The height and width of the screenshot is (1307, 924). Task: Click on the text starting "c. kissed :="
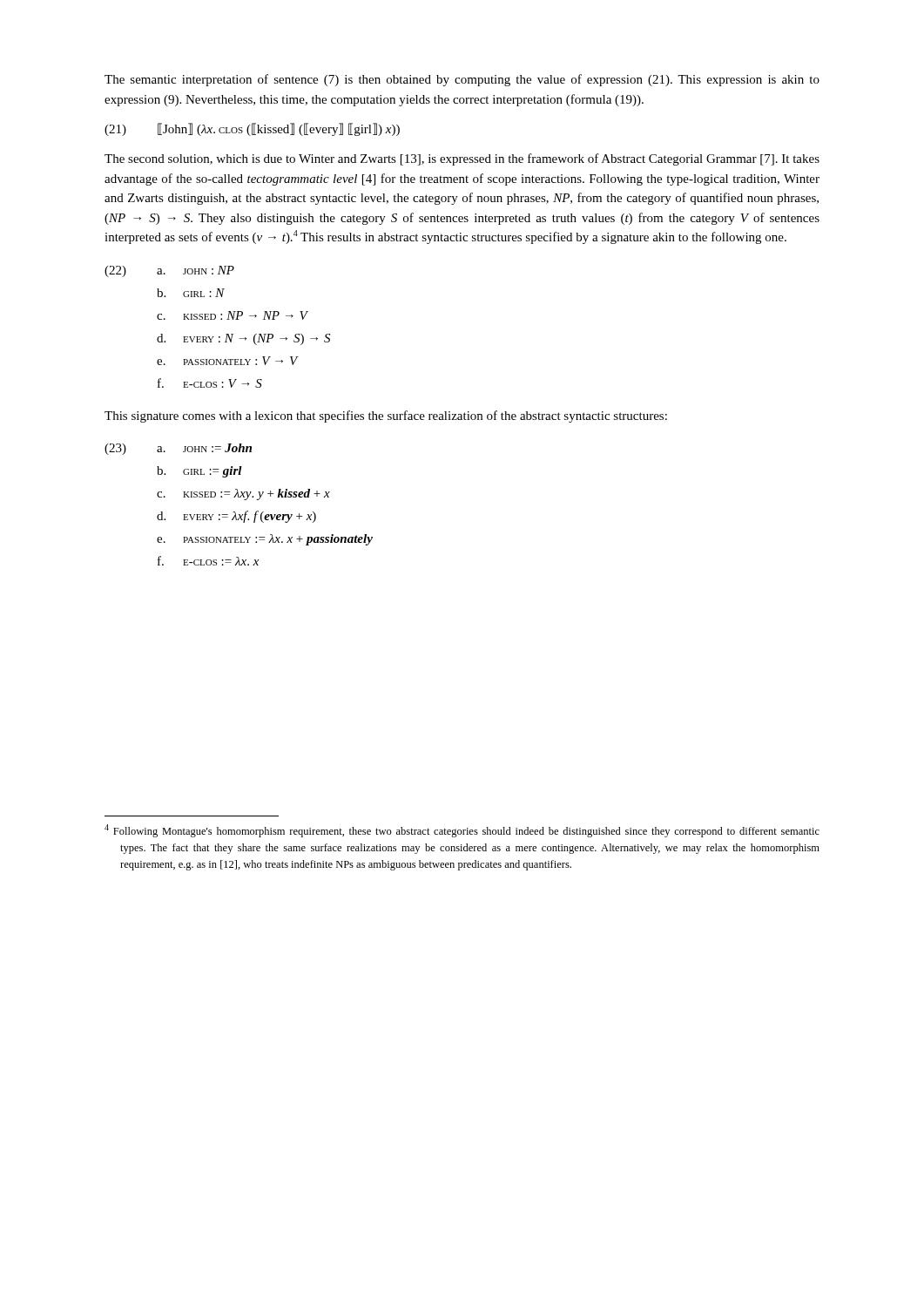point(243,493)
